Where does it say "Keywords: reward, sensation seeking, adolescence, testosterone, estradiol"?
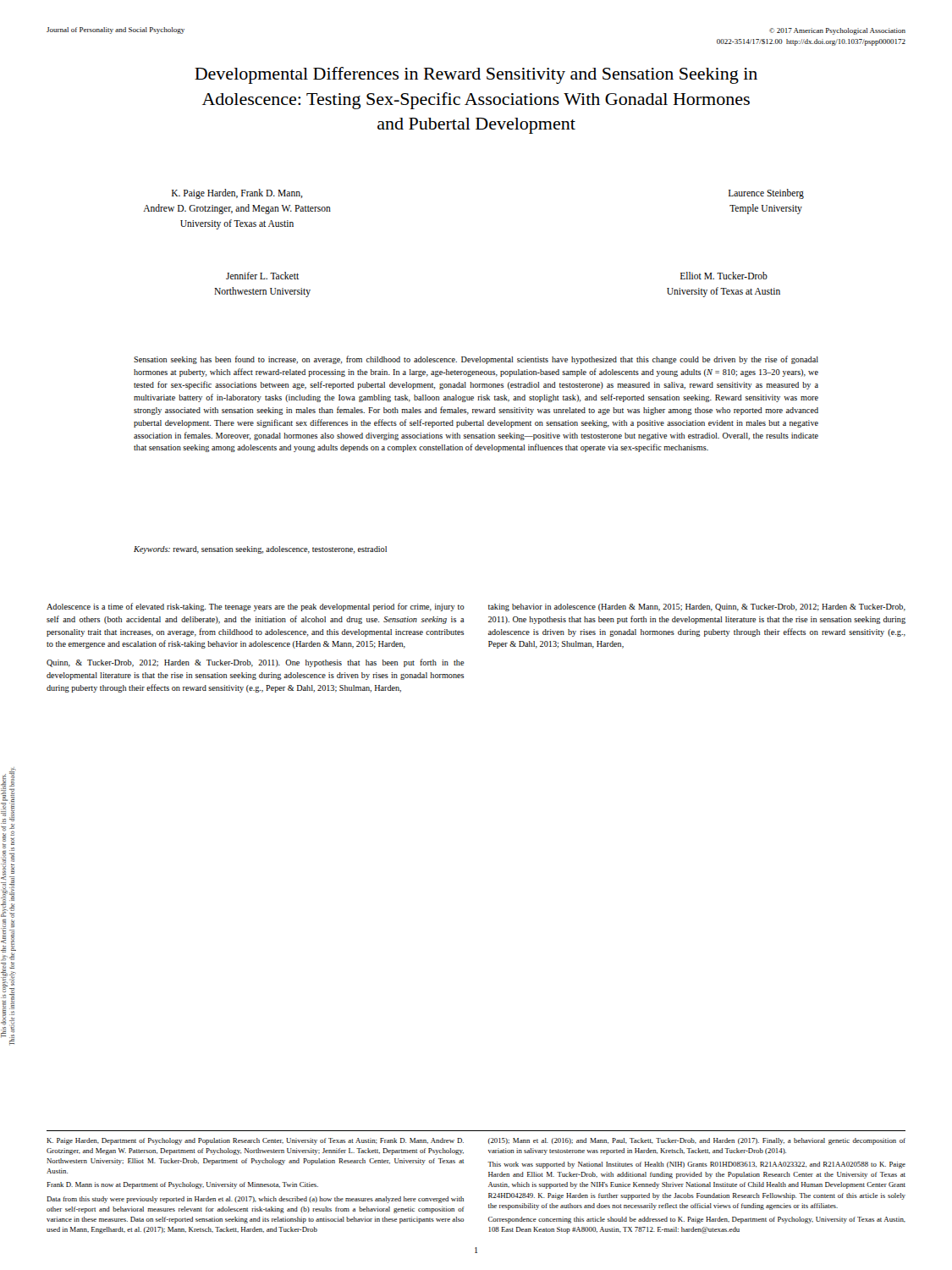 tap(260, 549)
